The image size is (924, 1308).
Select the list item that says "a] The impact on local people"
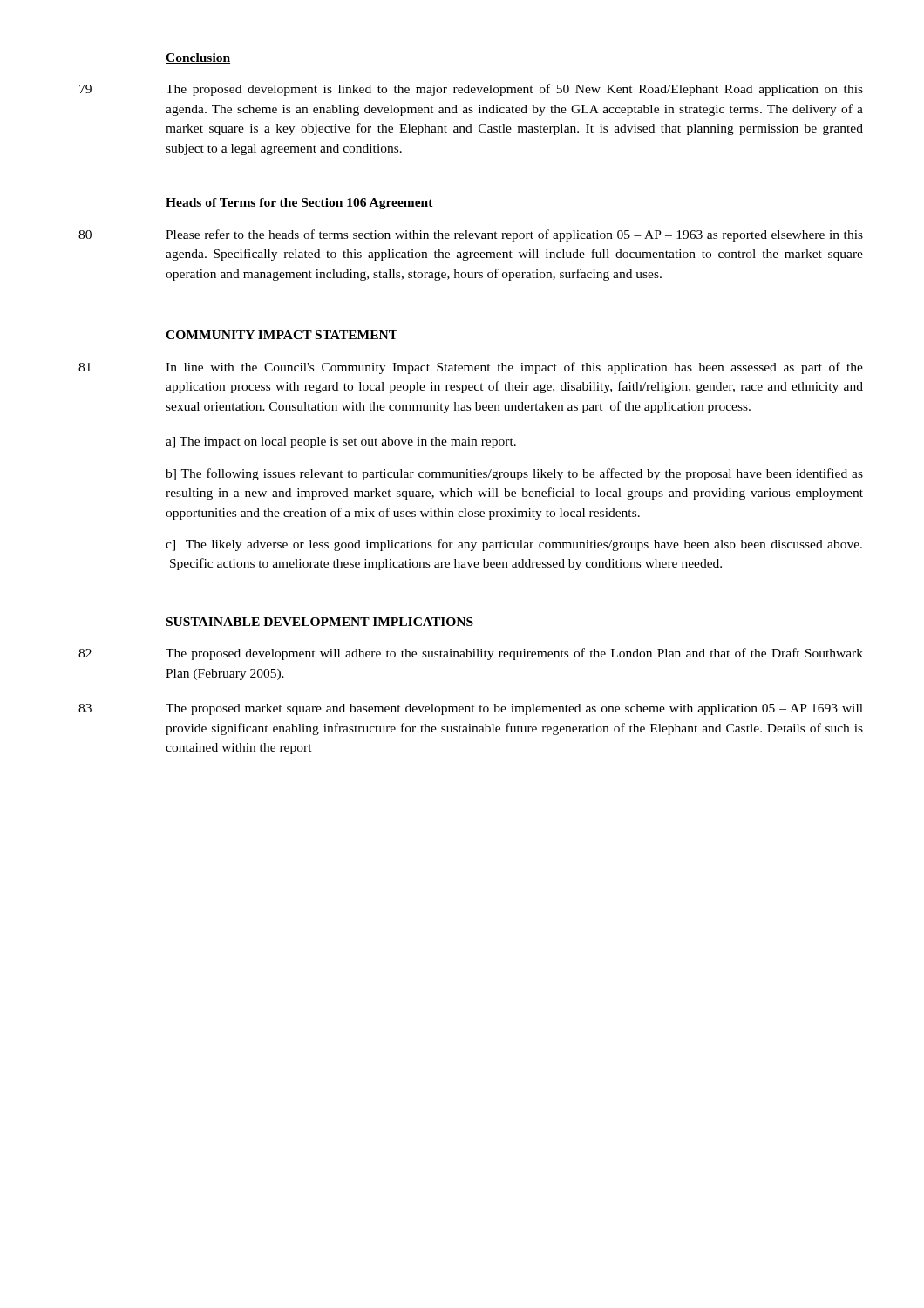341,441
